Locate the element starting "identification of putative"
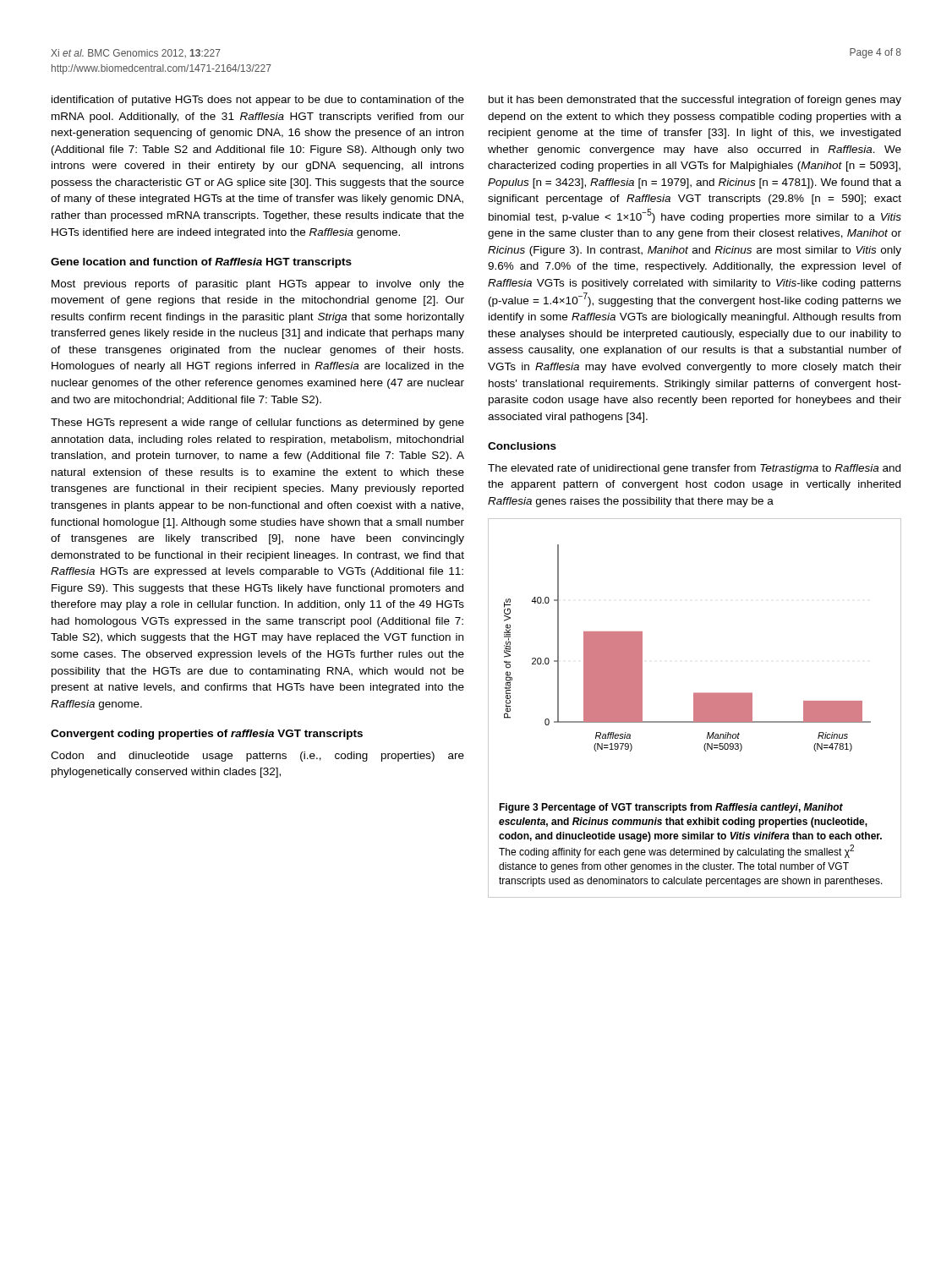Screen dimensions: 1268x952 (257, 166)
